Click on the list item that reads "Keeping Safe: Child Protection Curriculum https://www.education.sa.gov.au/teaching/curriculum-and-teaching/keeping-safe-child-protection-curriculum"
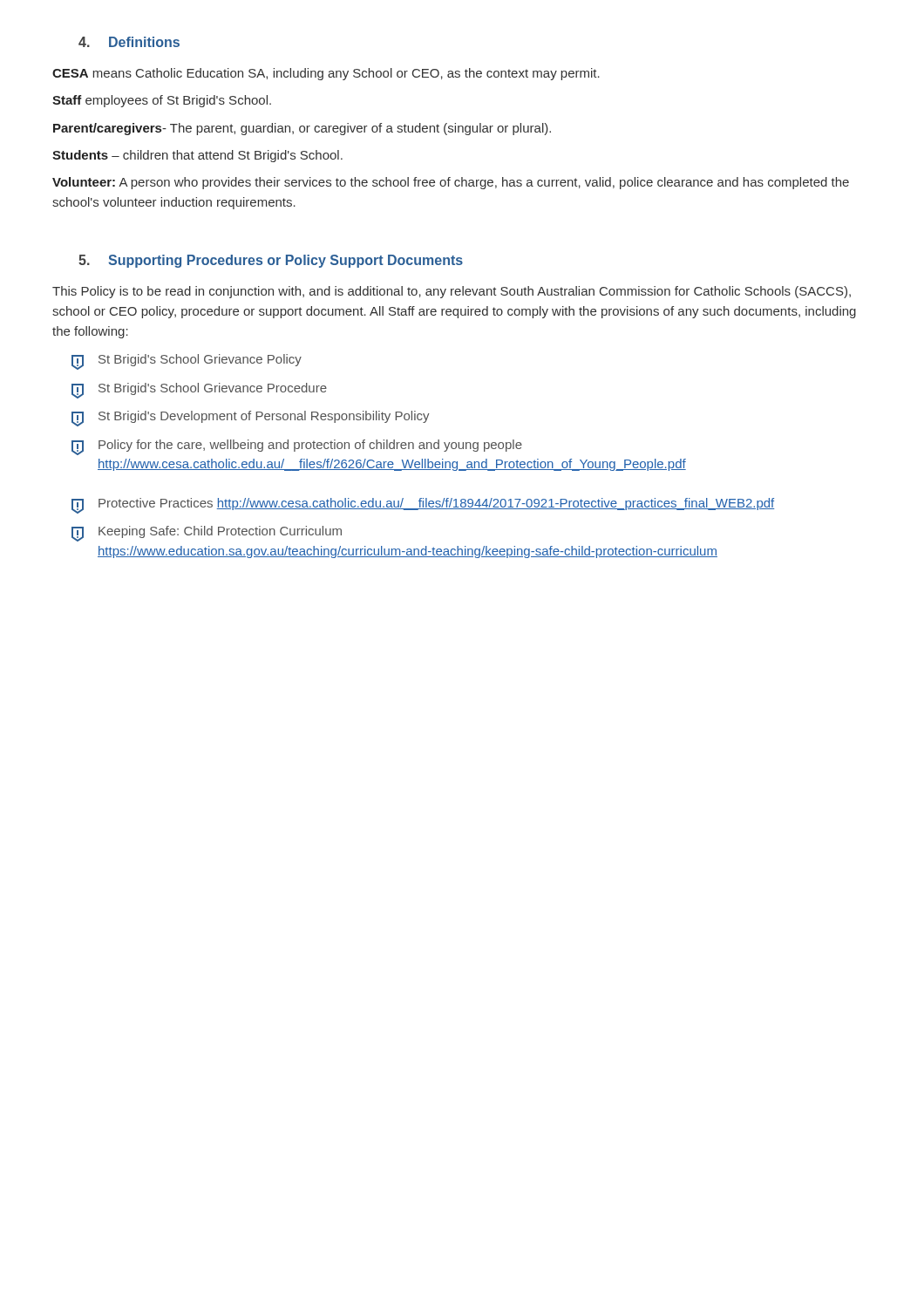Image resolution: width=924 pixels, height=1308 pixels. coord(471,541)
